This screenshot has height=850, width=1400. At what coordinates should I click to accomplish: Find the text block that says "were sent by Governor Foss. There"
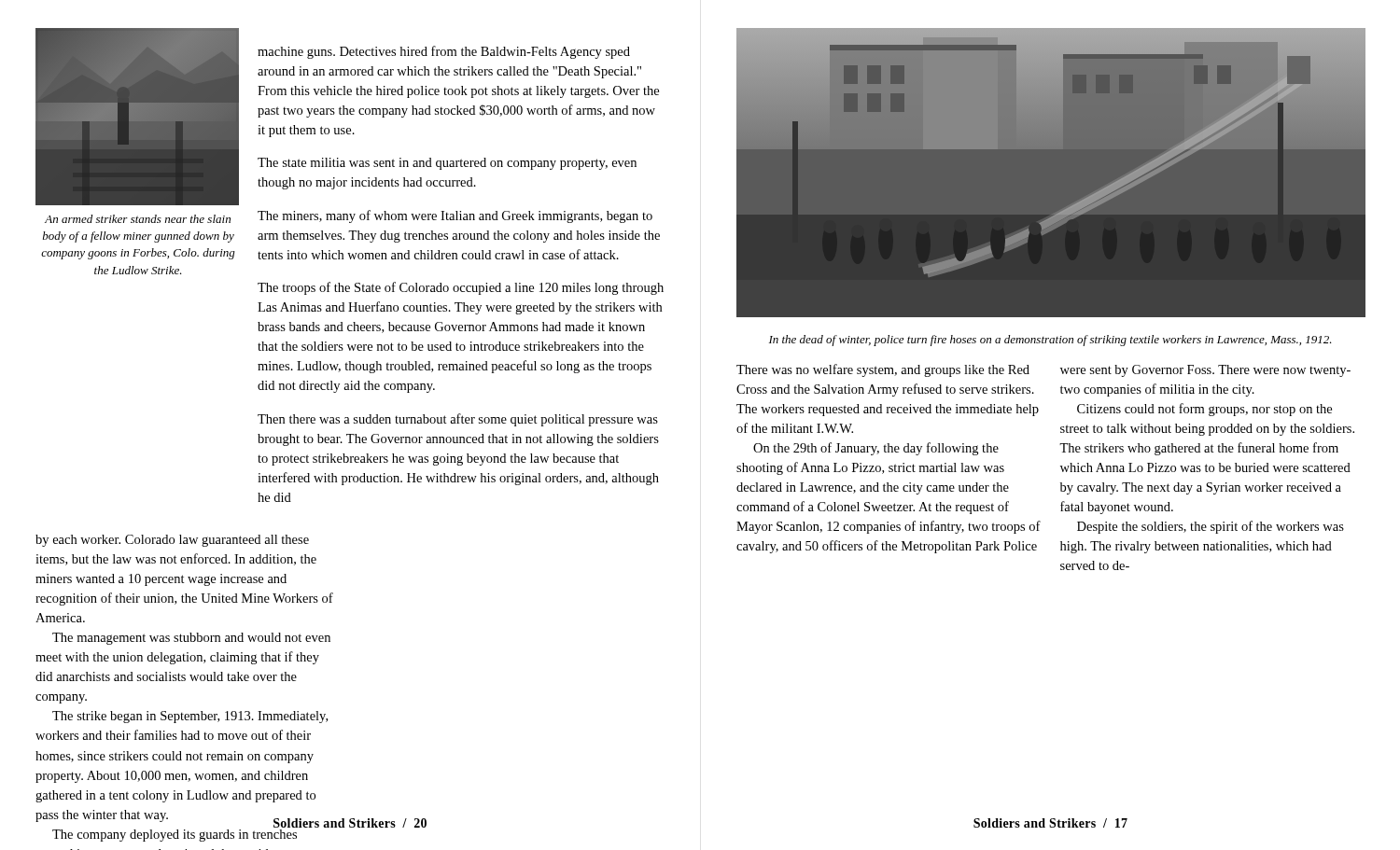1212,468
